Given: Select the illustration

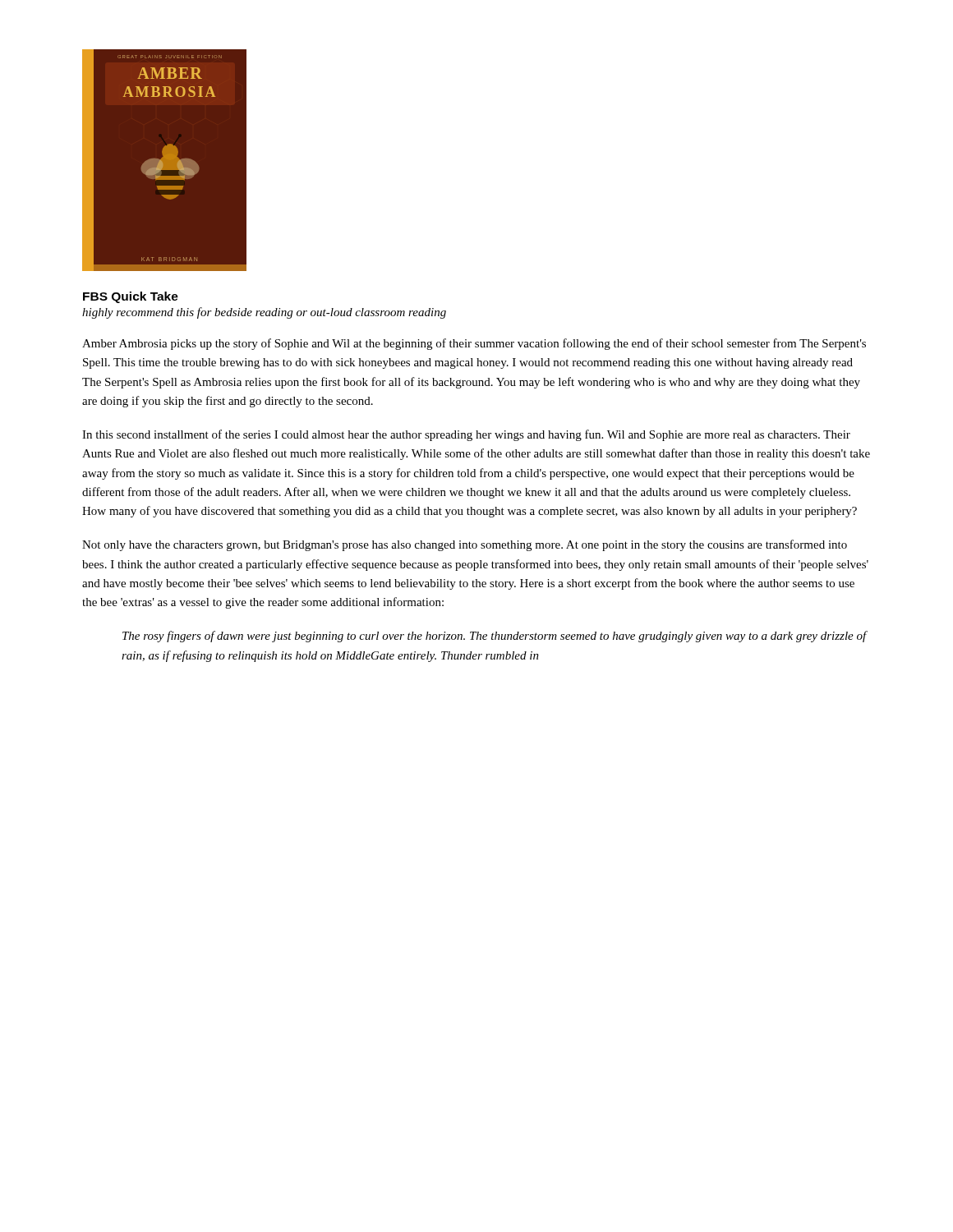Looking at the screenshot, I should coord(476,160).
